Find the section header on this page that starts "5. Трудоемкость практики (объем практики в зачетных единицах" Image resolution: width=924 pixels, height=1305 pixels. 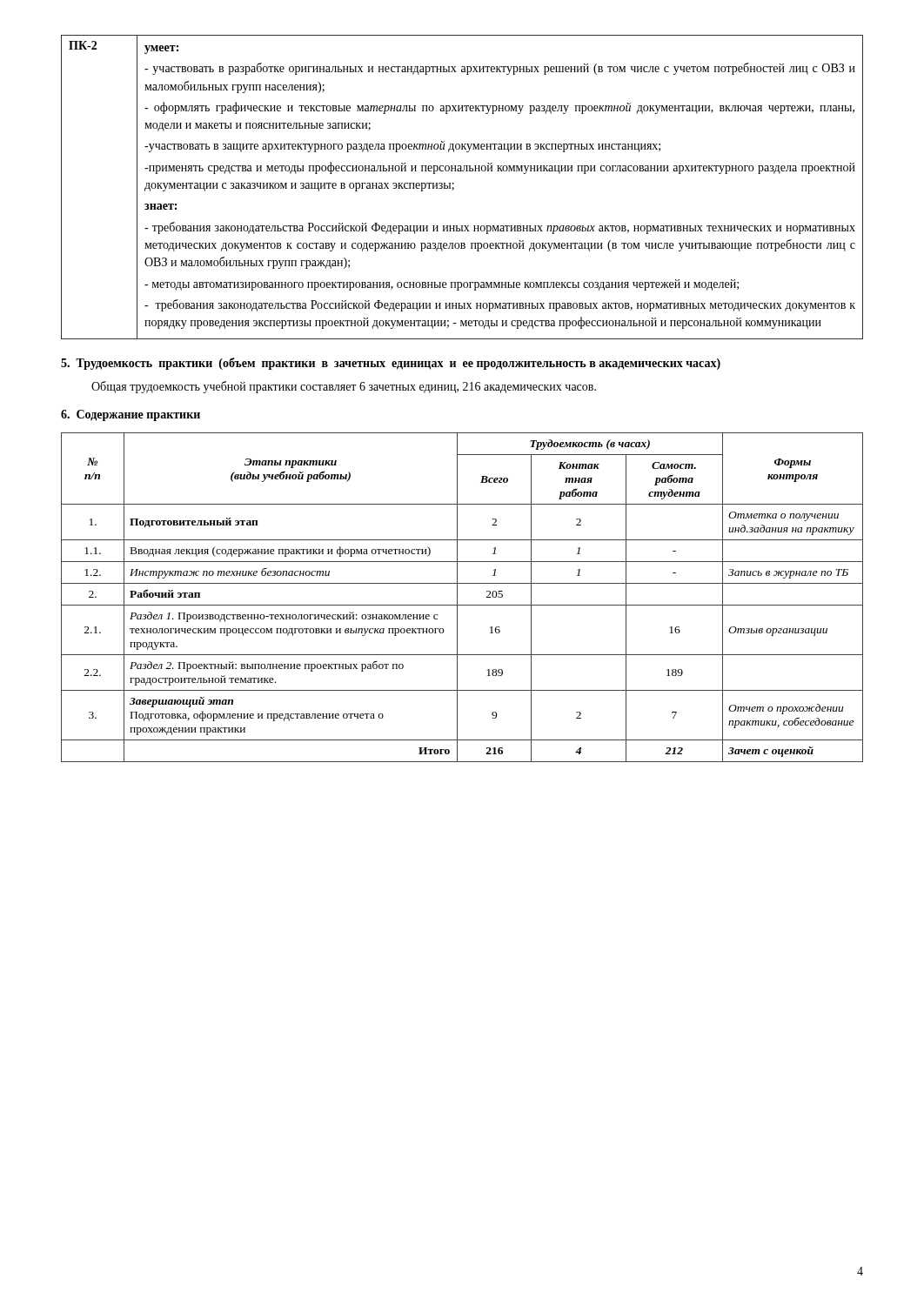click(391, 364)
